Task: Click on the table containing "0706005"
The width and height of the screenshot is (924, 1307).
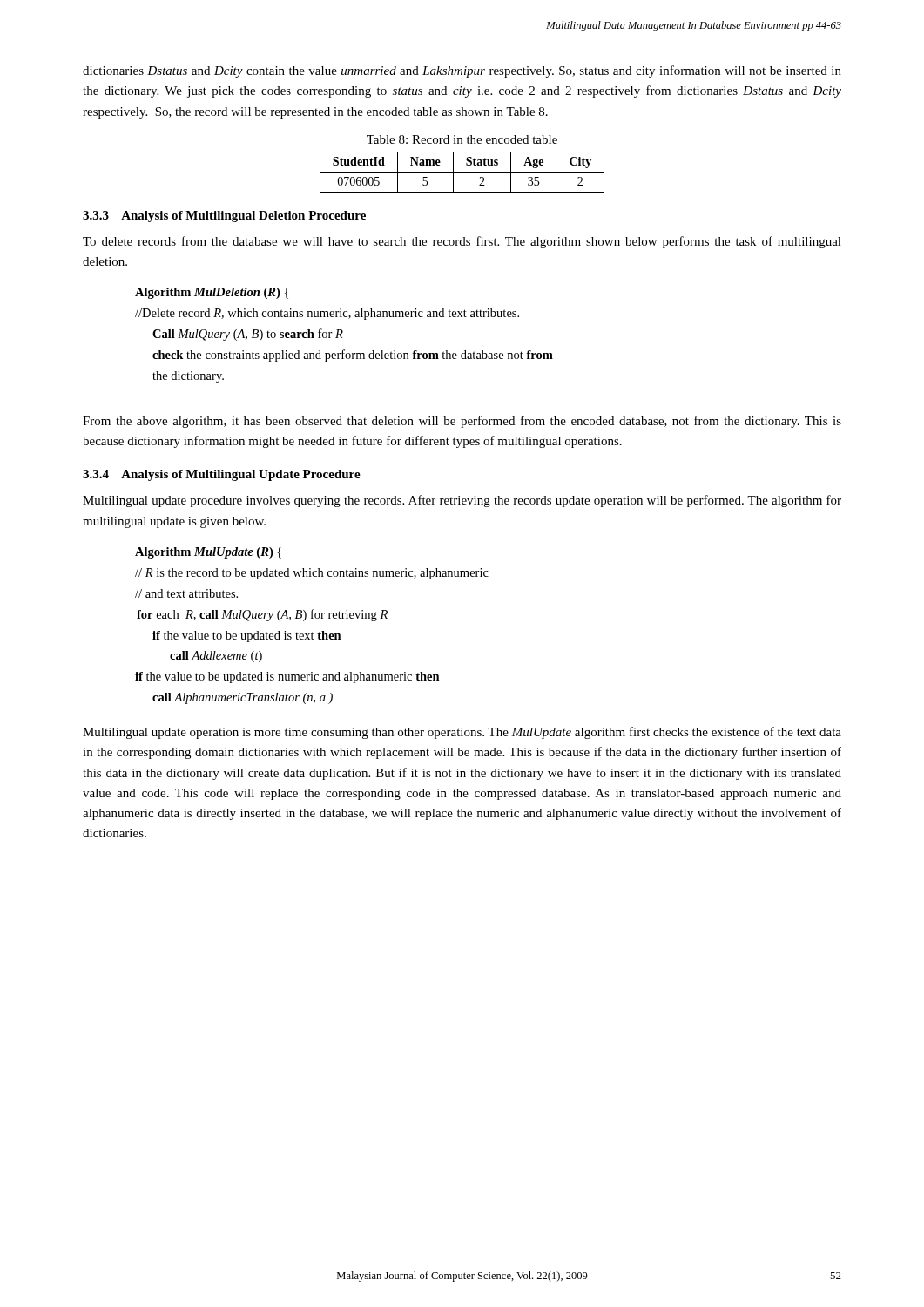Action: pyautogui.click(x=462, y=172)
